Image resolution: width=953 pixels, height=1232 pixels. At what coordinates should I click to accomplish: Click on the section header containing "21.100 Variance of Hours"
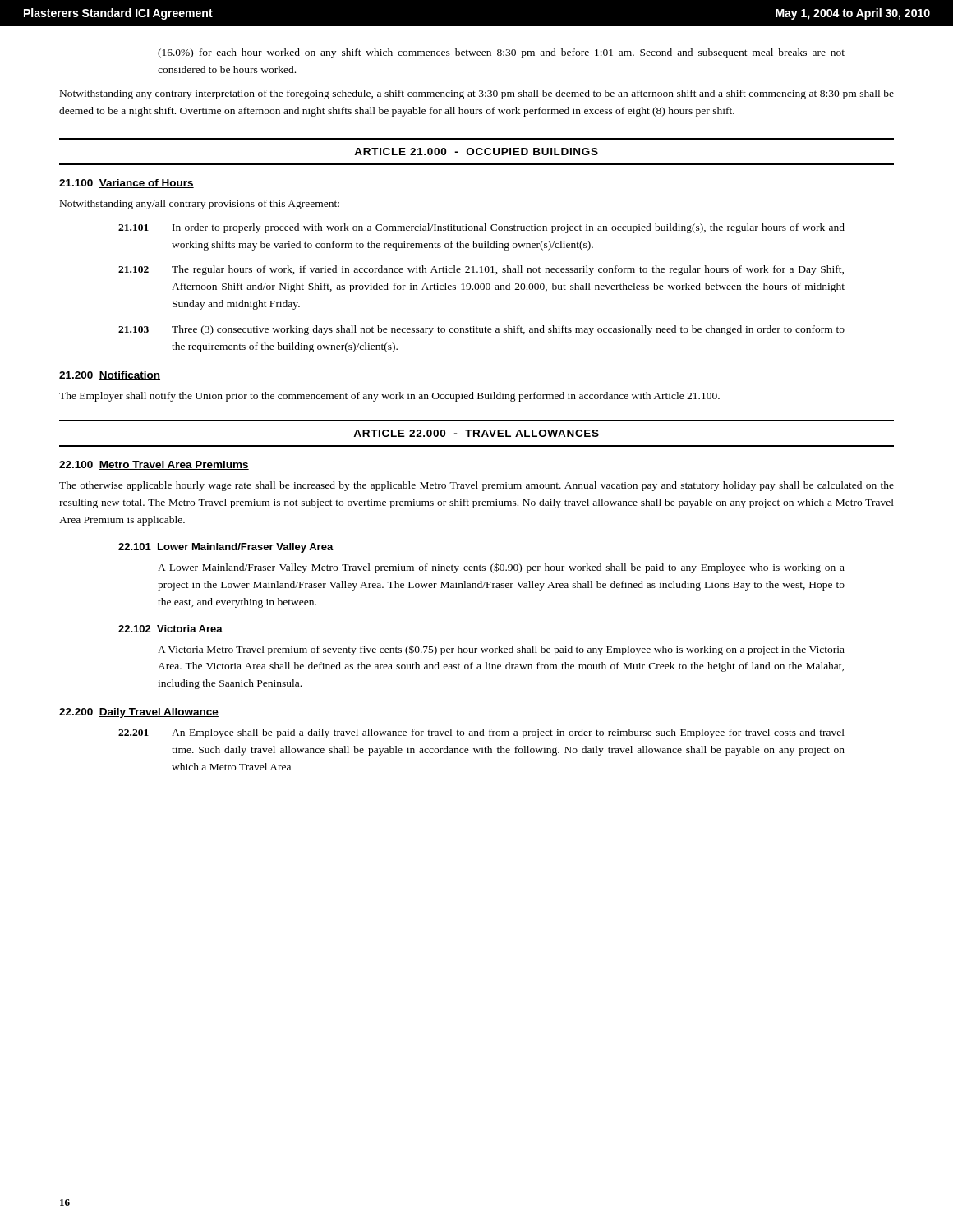126,182
